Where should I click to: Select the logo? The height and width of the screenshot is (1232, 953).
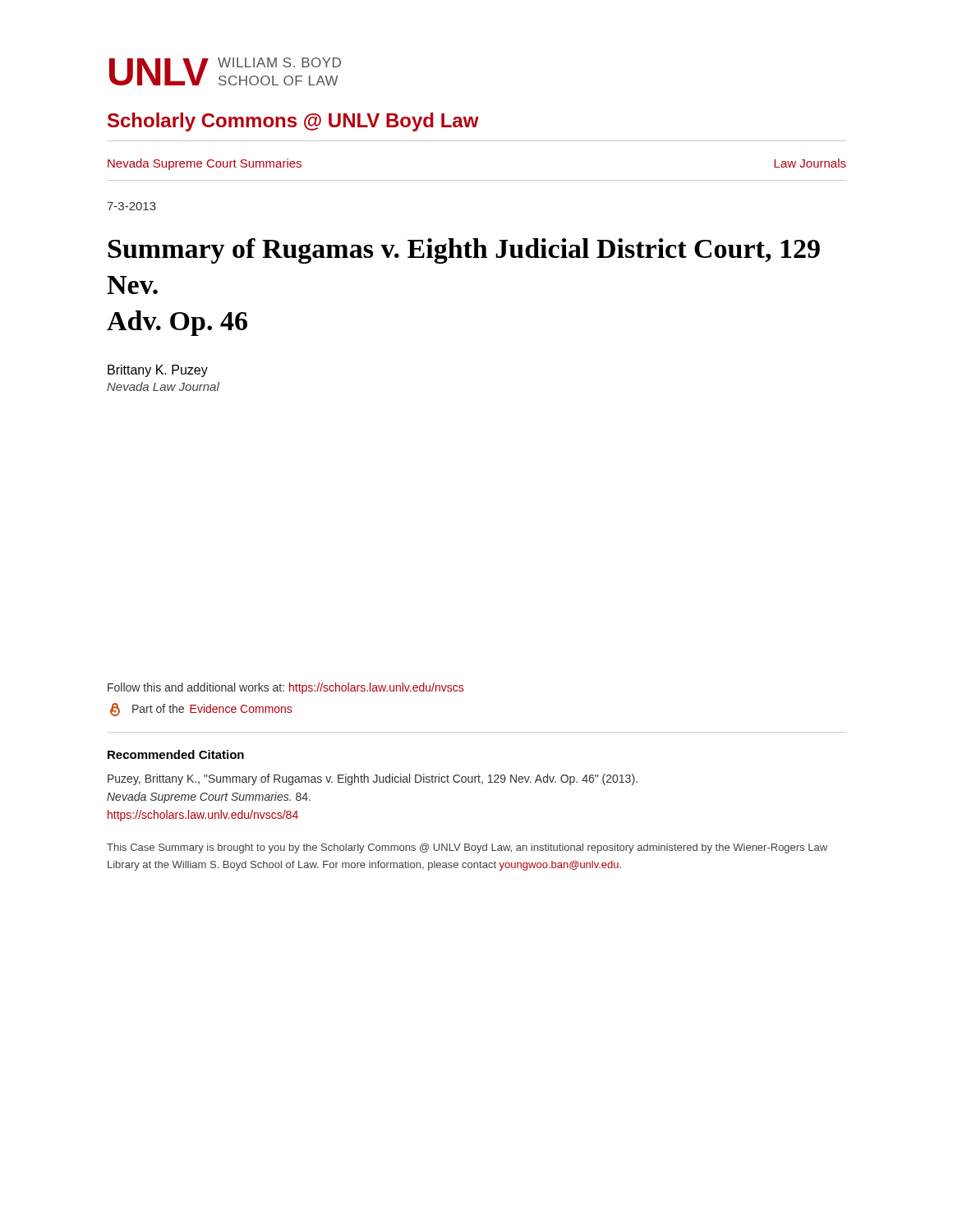point(476,72)
